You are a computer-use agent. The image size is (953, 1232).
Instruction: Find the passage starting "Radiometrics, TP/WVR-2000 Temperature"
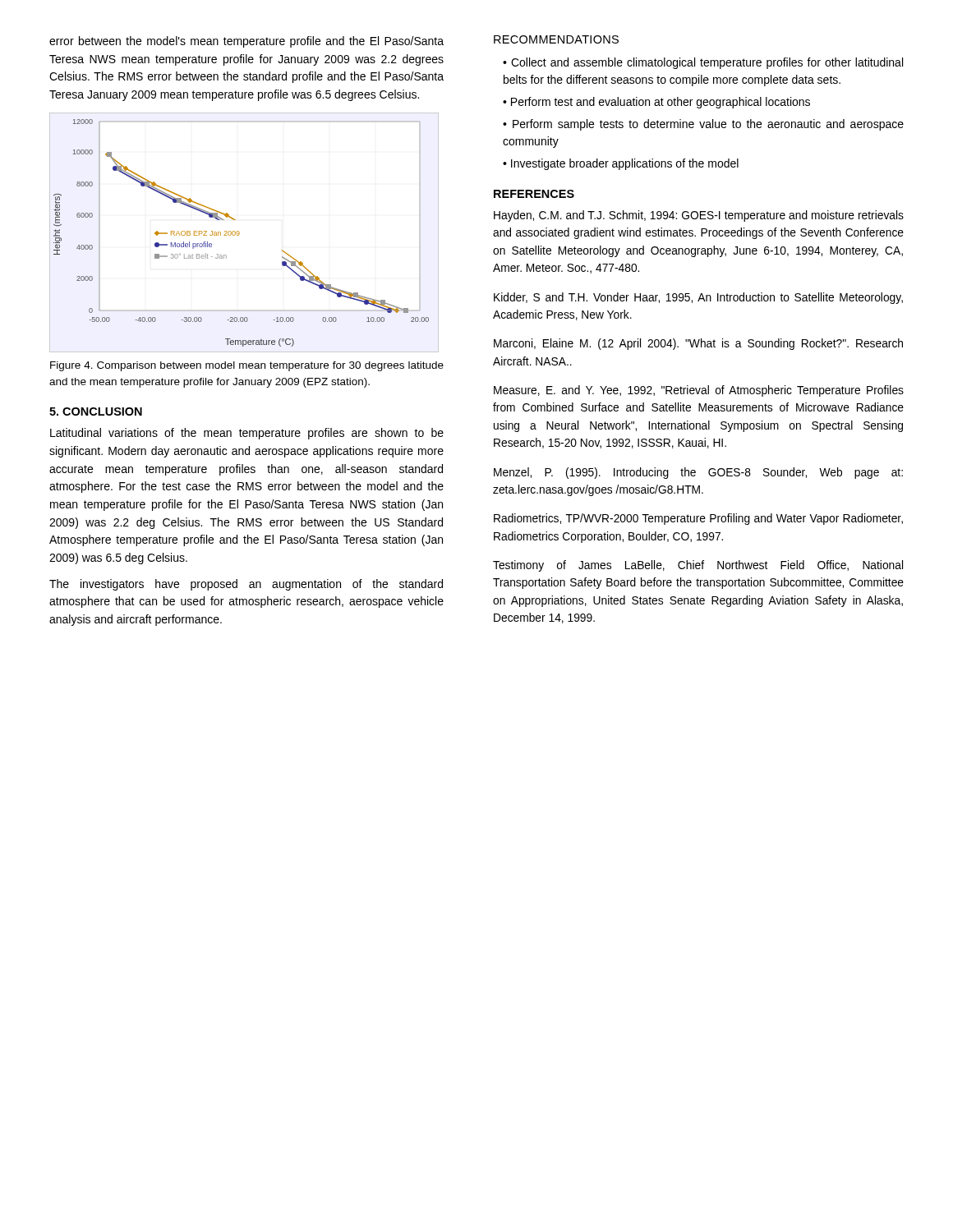[698, 528]
